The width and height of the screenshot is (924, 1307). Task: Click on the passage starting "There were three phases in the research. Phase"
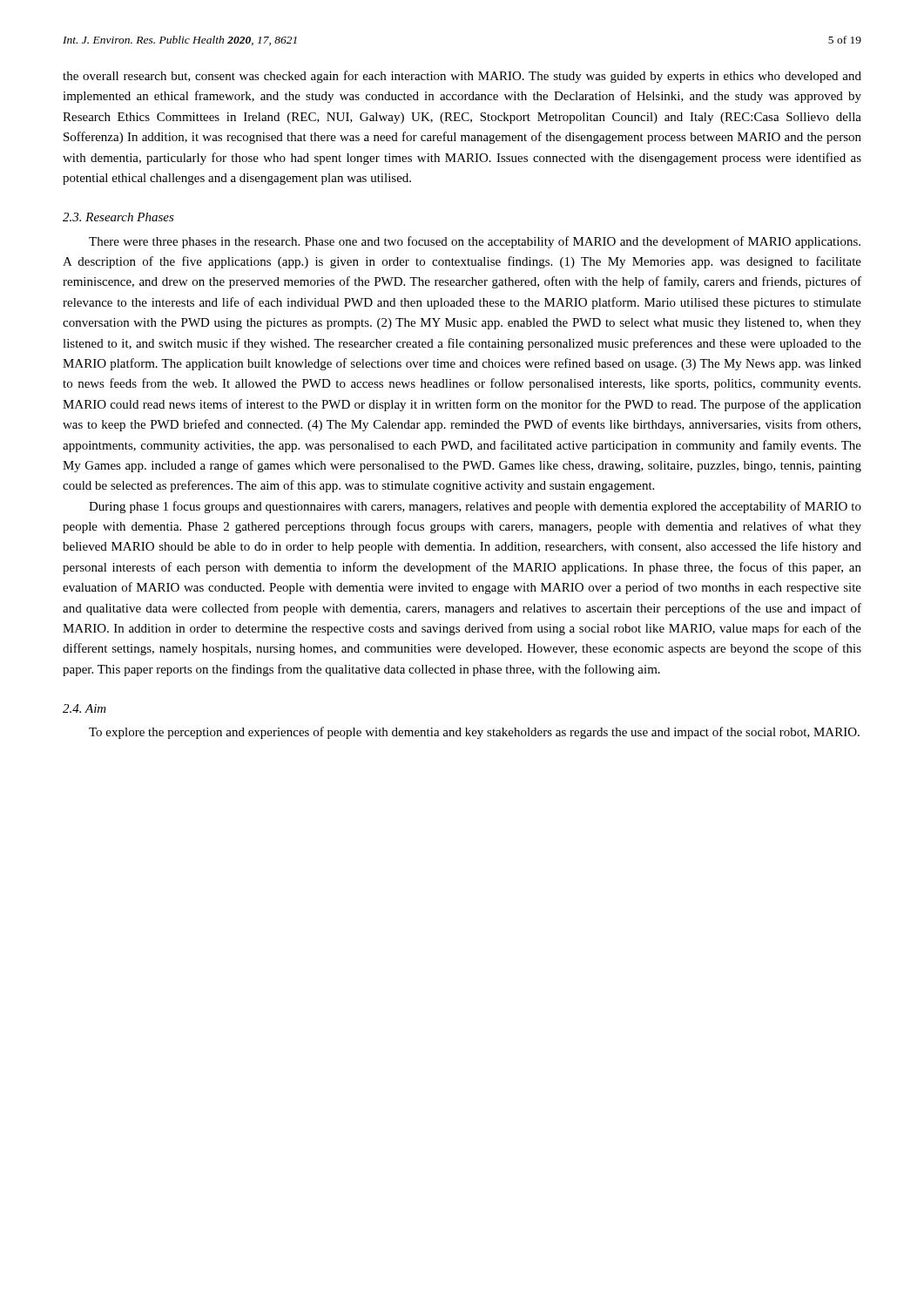coord(462,363)
